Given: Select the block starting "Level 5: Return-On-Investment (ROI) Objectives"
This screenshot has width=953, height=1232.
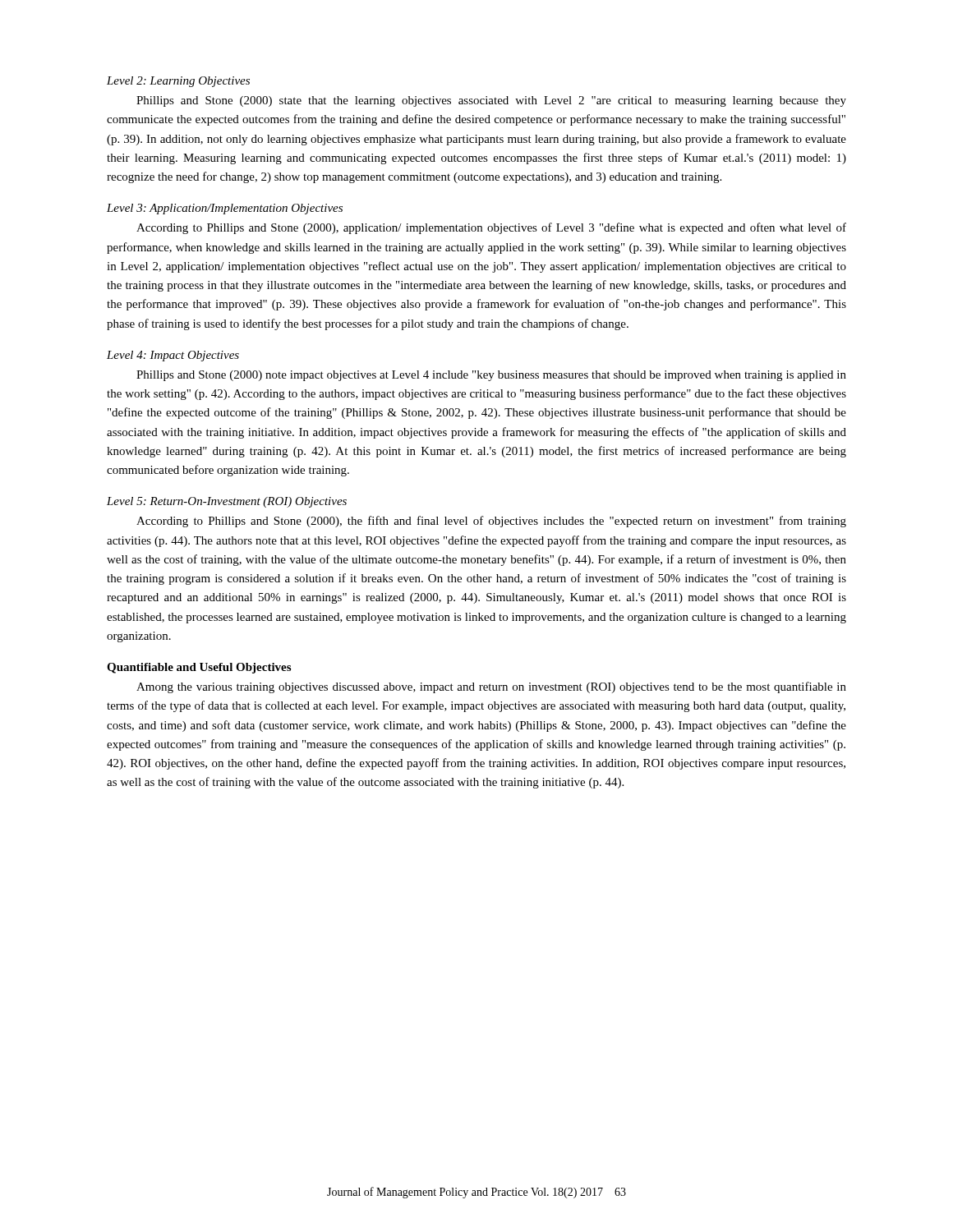Looking at the screenshot, I should click(227, 501).
